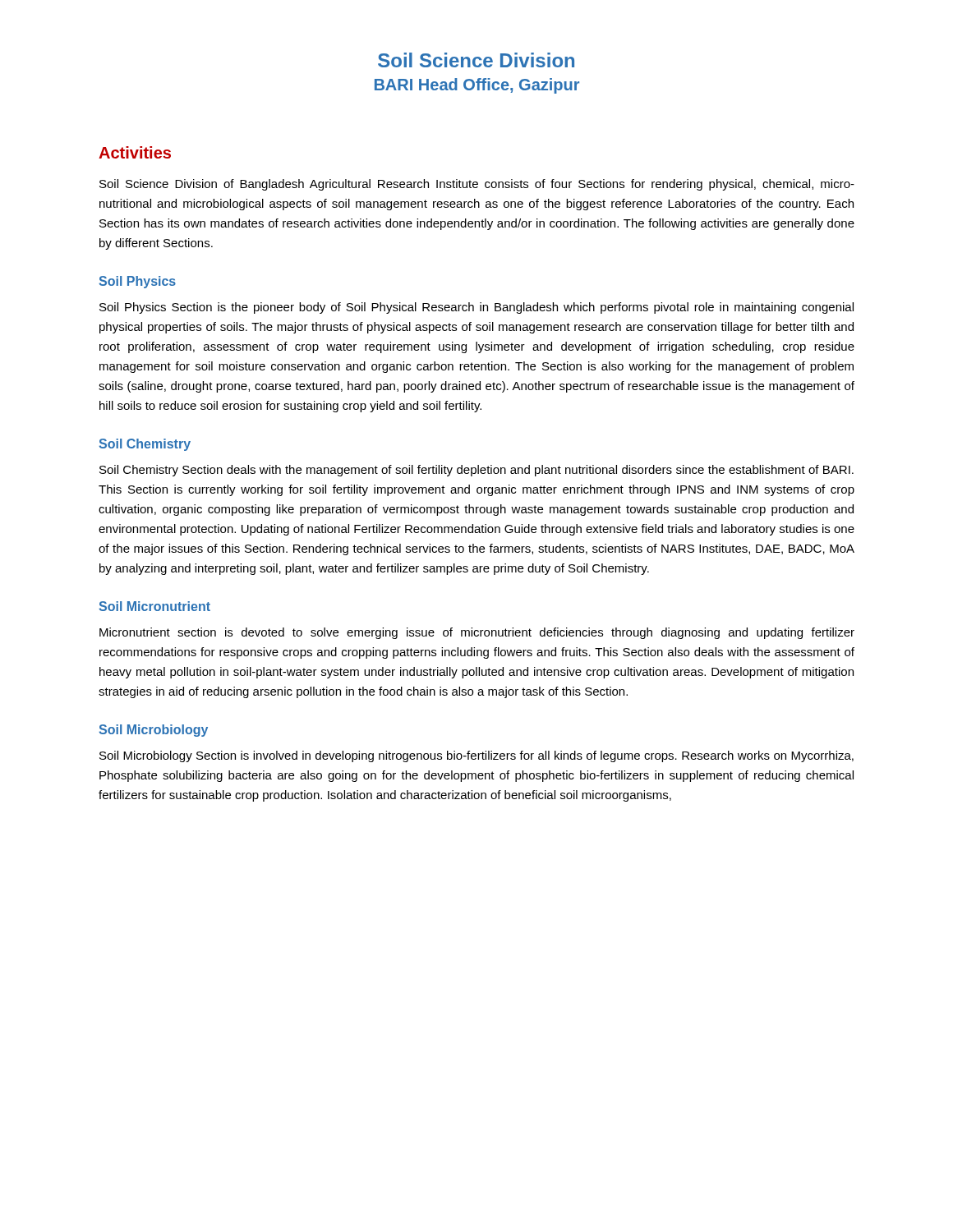Find the block on this page that starts "Micronutrient section is"
Image resolution: width=953 pixels, height=1232 pixels.
tap(476, 662)
